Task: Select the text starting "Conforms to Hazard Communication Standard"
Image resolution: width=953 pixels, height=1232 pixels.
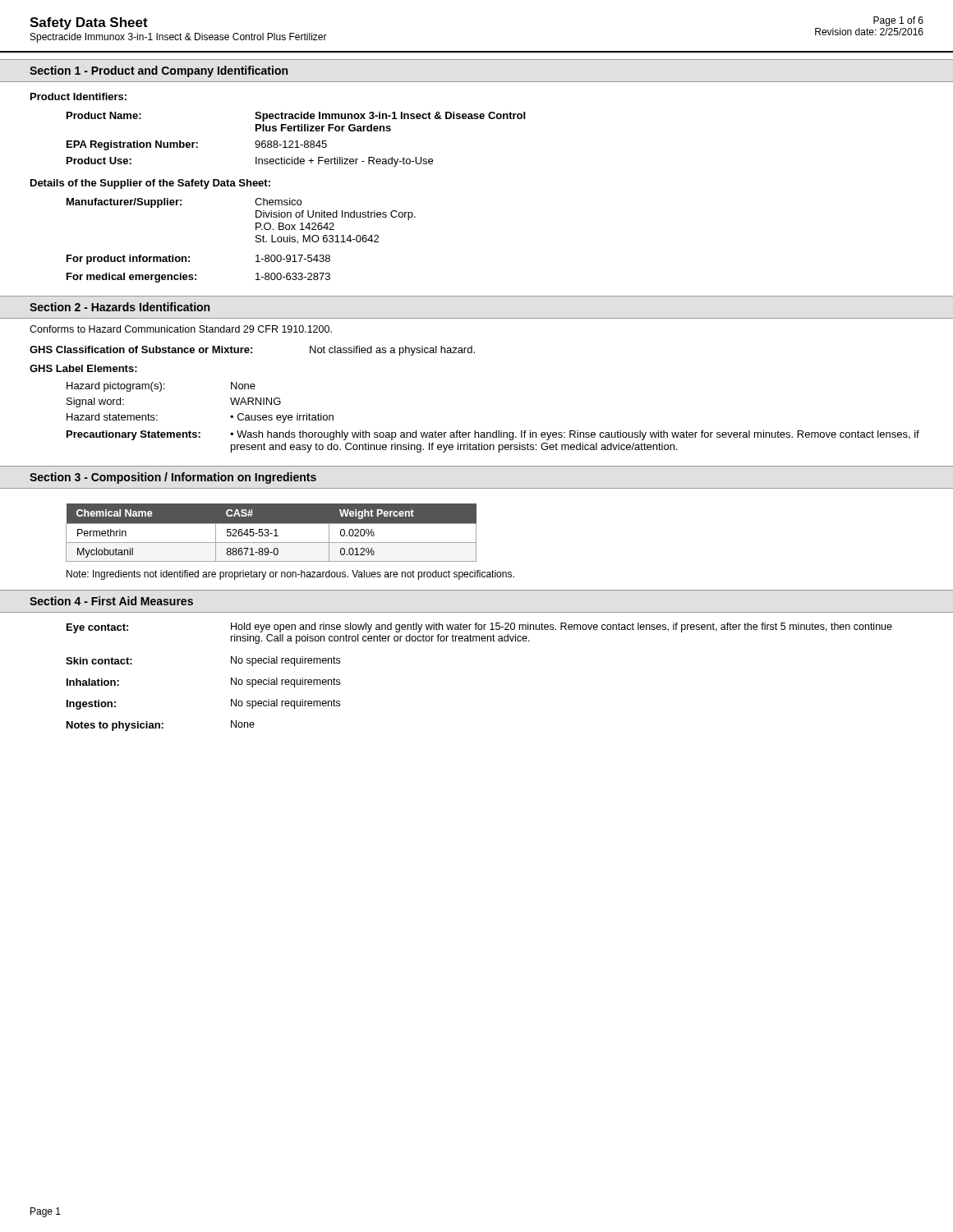Action: tap(181, 329)
